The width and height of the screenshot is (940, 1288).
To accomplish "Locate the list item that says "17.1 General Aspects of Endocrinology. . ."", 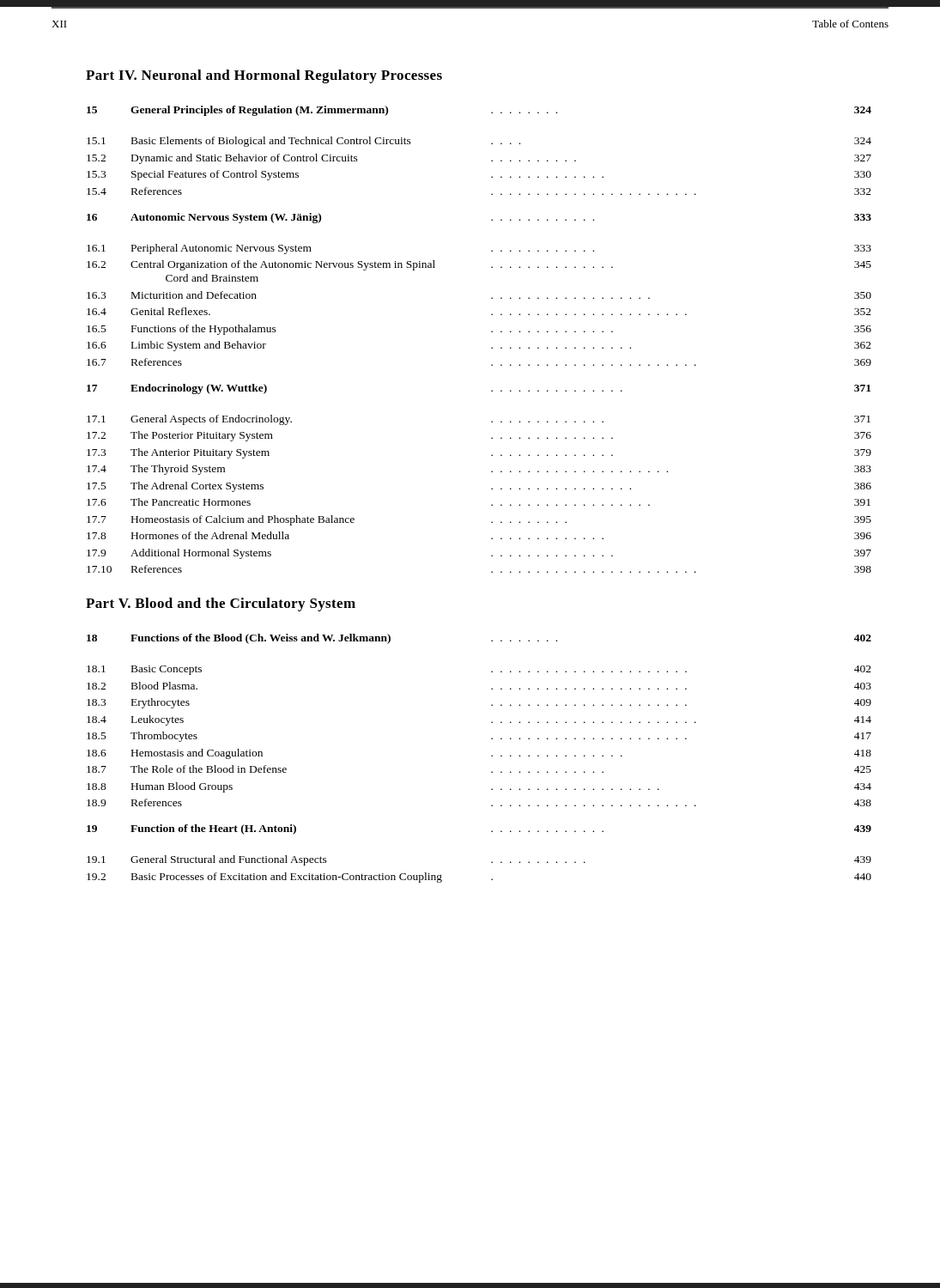I will click(211, 419).
